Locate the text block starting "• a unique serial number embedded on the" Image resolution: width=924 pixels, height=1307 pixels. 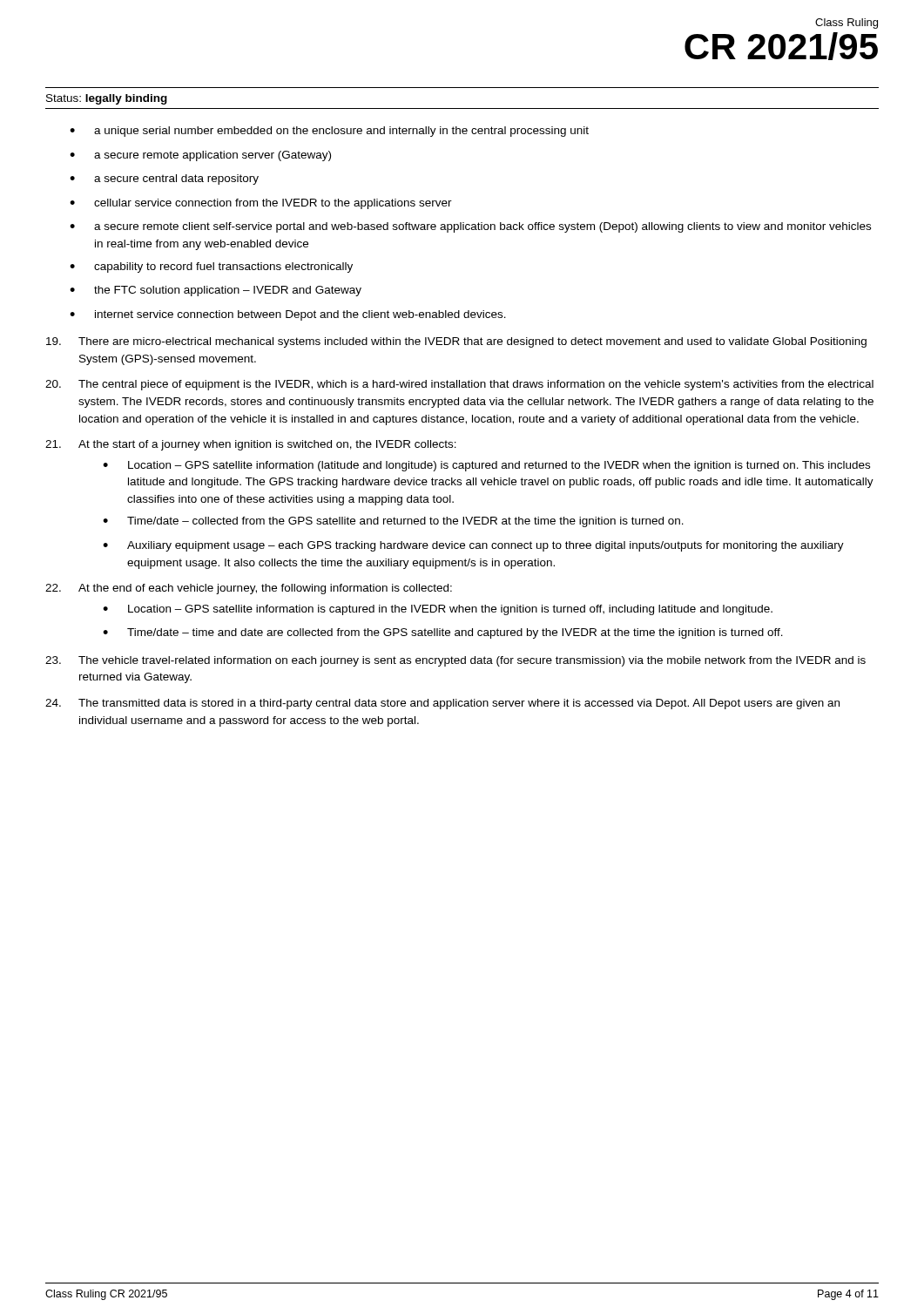462,131
